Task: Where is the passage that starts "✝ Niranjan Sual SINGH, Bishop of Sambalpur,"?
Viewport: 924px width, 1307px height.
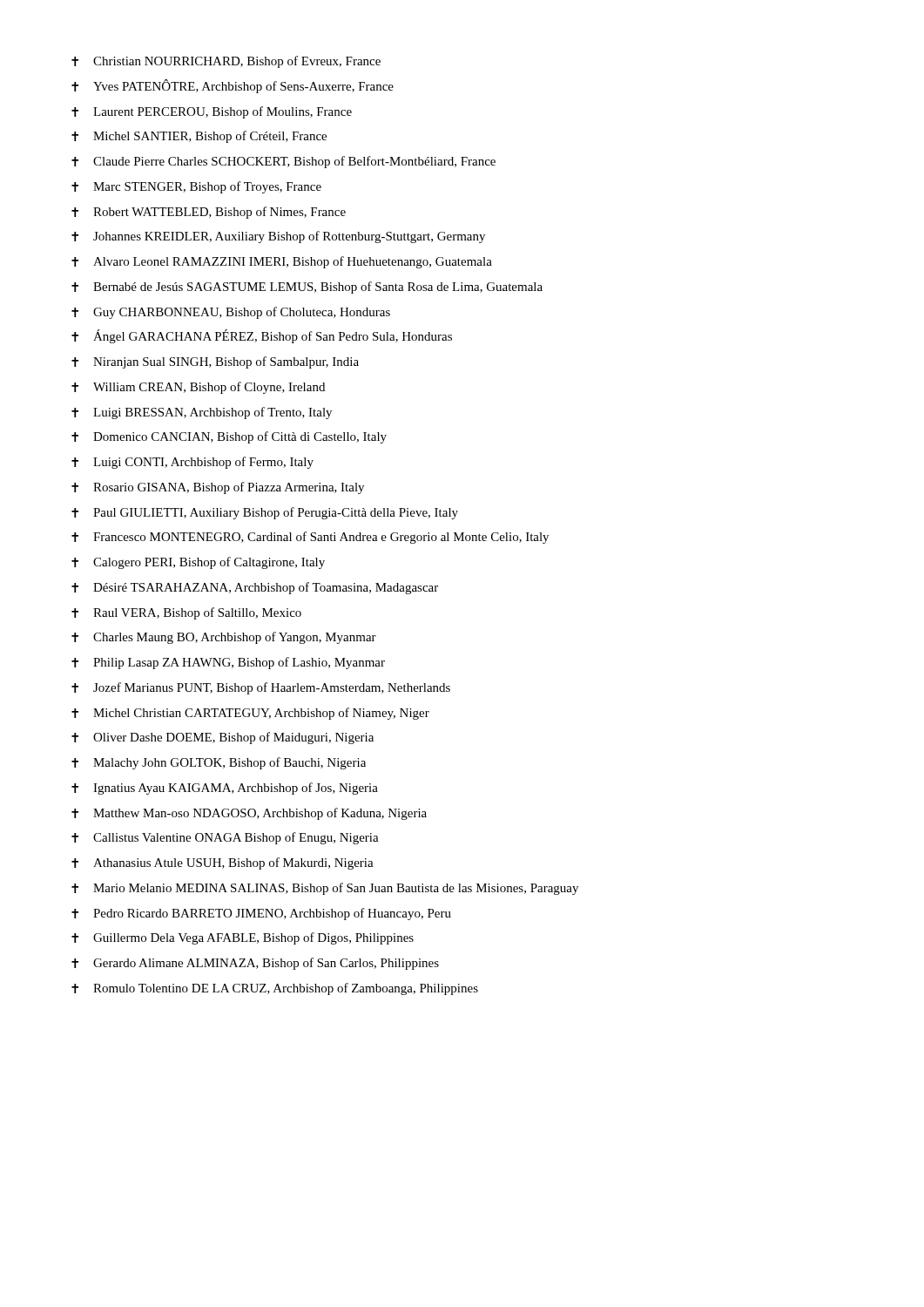Action: coord(214,363)
